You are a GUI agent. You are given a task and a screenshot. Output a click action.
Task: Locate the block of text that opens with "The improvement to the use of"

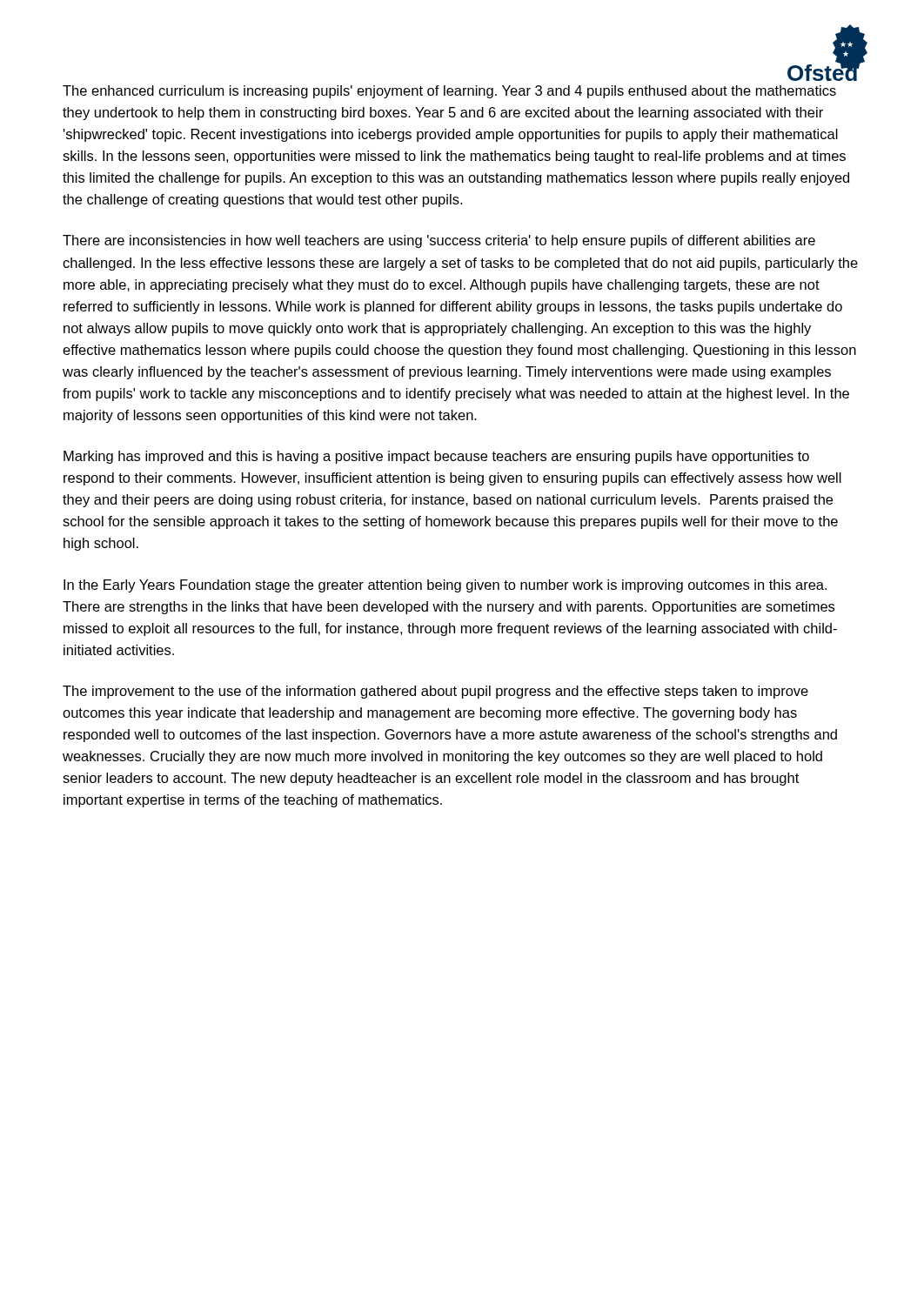(450, 745)
